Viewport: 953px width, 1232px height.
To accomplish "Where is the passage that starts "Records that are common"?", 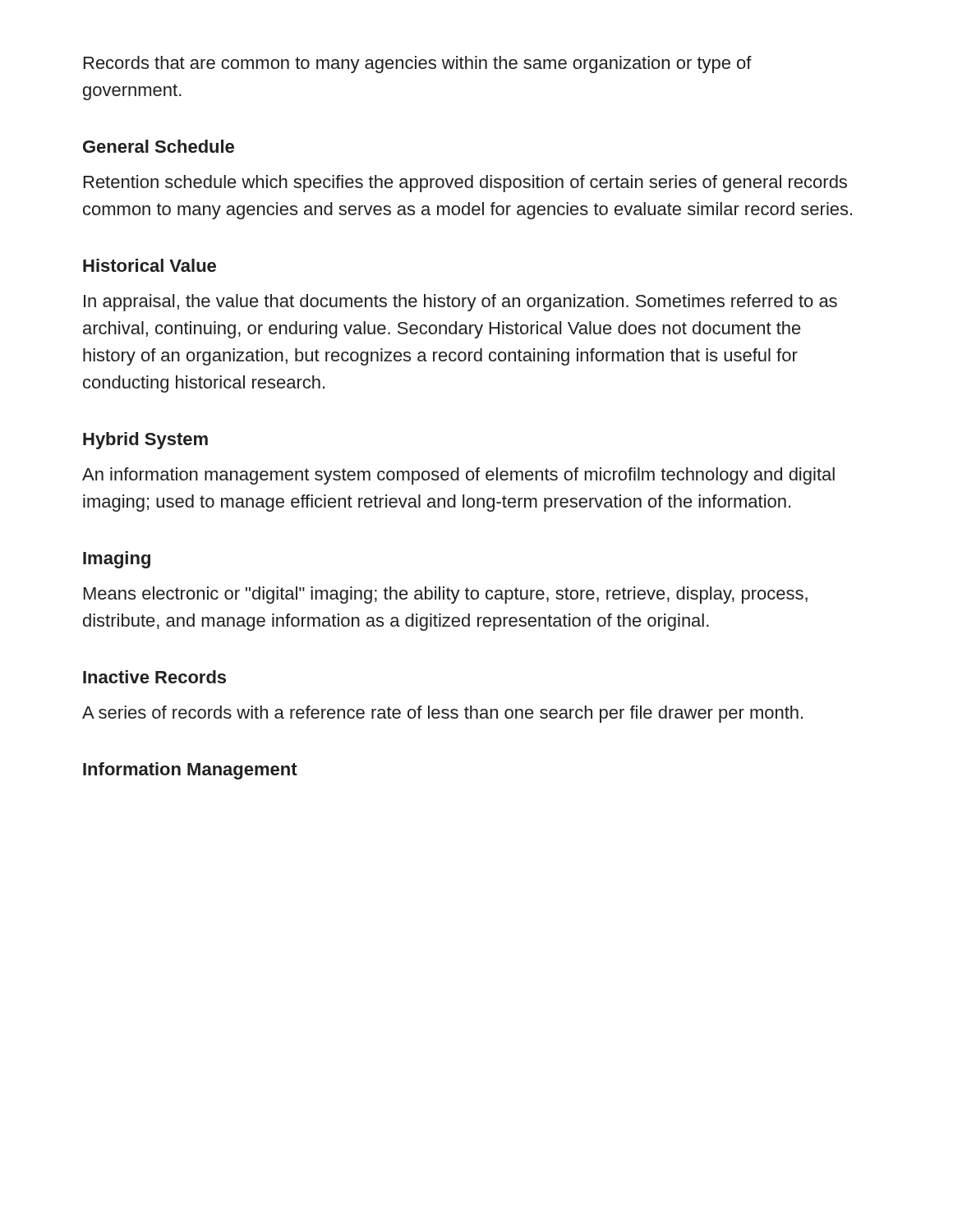I will (x=417, y=76).
